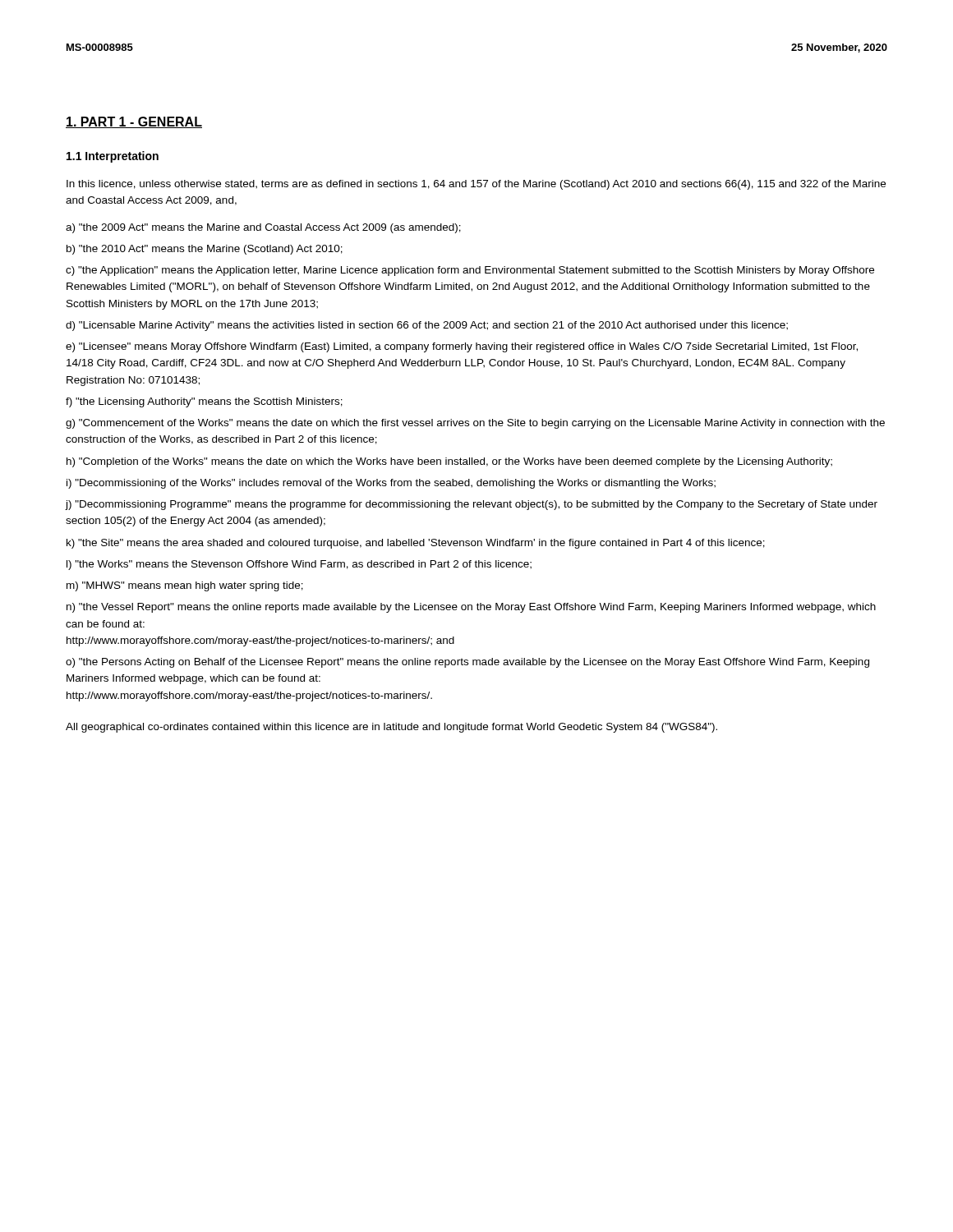The height and width of the screenshot is (1232, 953).
Task: Select the section header that reads "1.1 Interpretation"
Action: 112,156
